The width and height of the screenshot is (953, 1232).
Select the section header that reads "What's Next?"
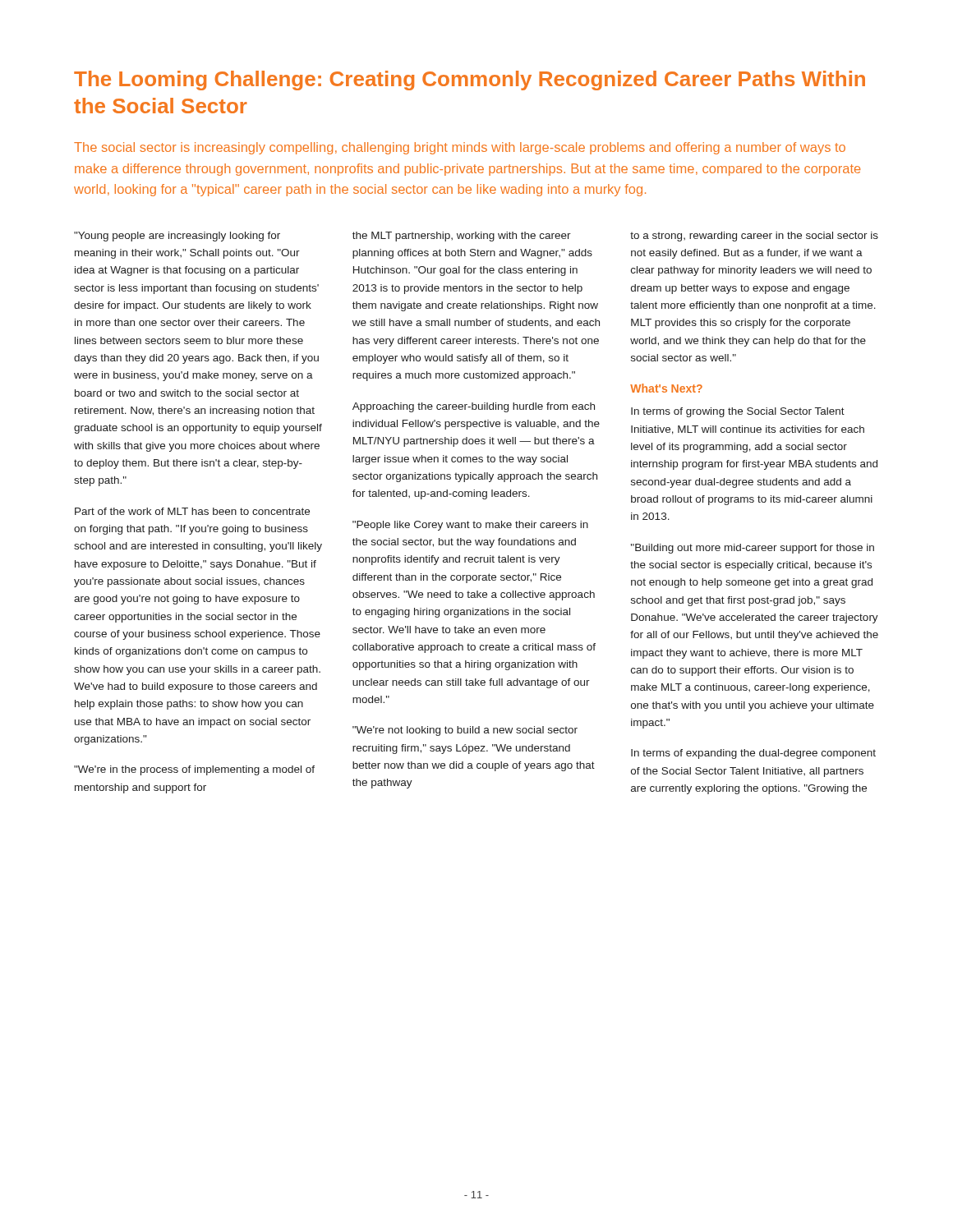pyautogui.click(x=667, y=389)
